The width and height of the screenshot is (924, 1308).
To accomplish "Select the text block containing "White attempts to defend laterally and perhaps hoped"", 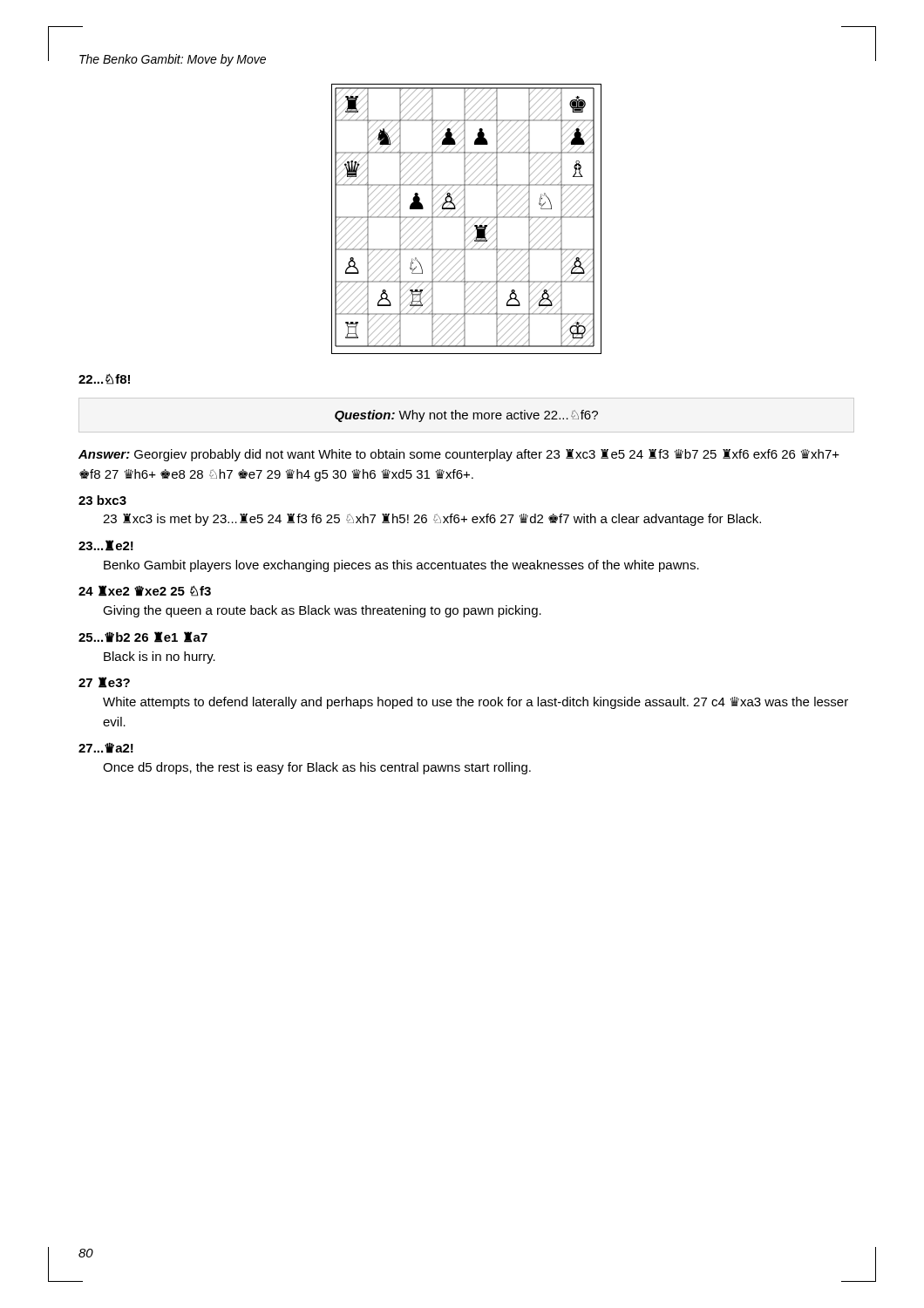I will pyautogui.click(x=476, y=711).
